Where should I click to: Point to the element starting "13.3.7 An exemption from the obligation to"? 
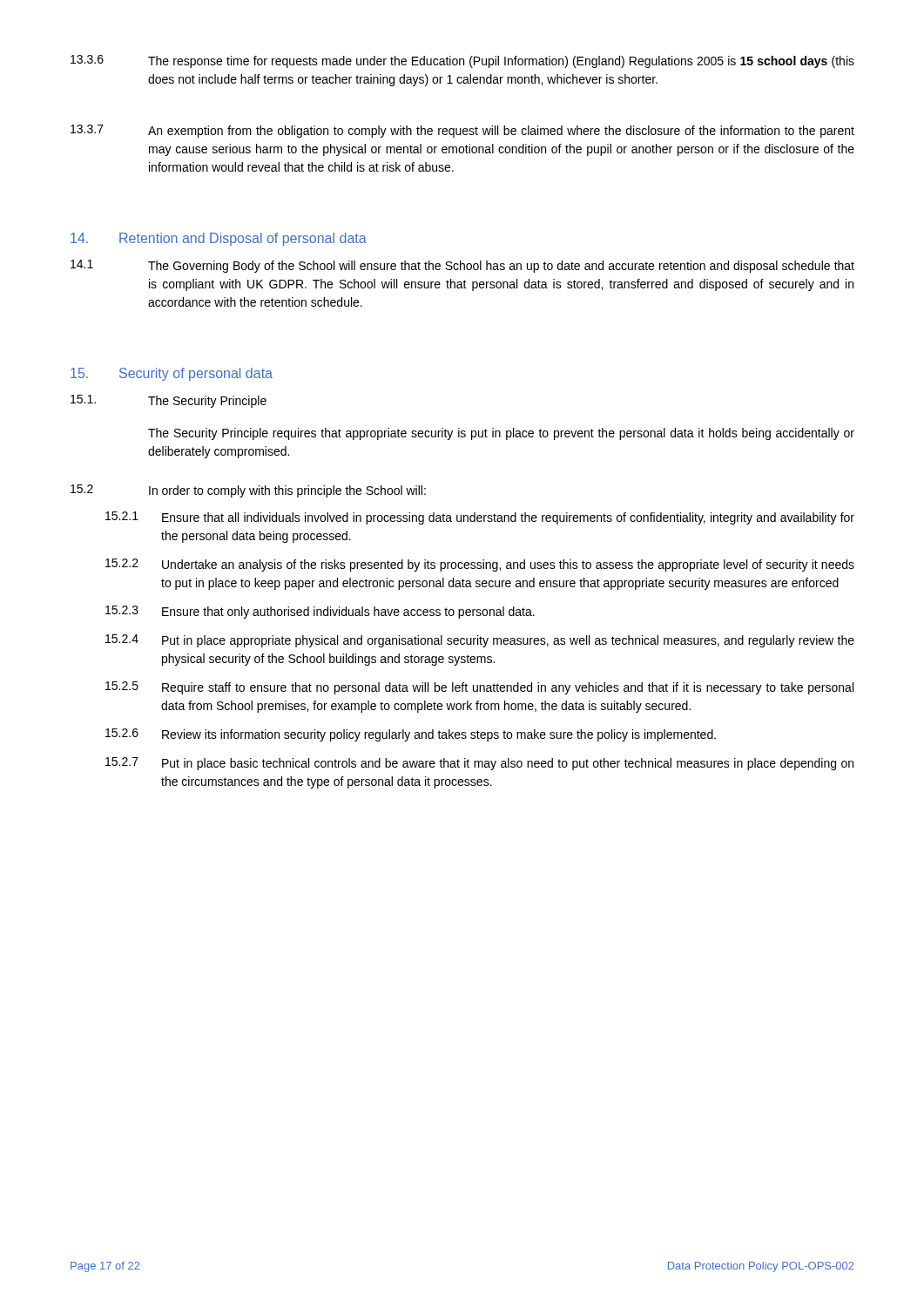462,149
